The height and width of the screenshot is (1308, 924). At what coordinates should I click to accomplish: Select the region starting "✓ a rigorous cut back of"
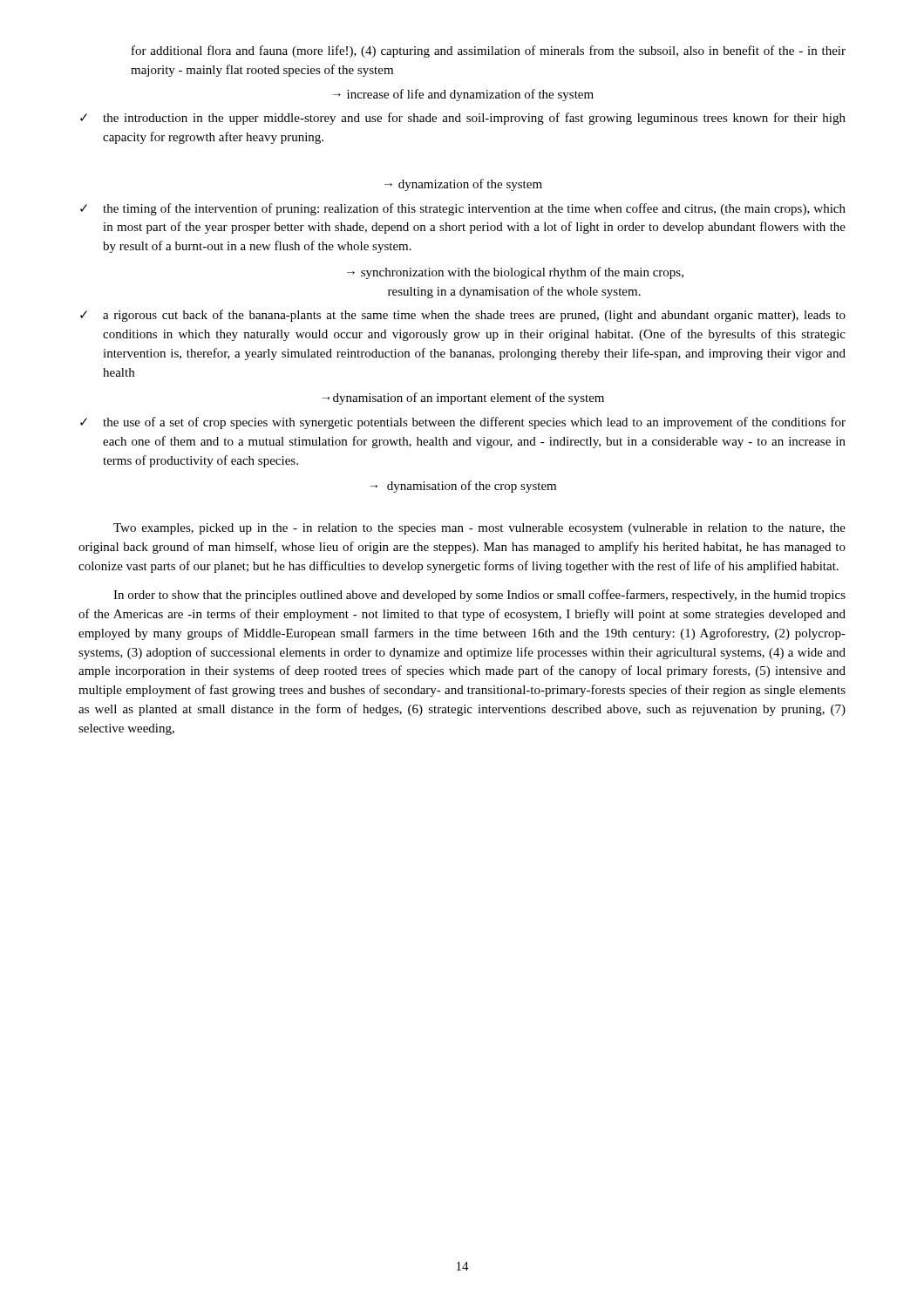(x=462, y=344)
